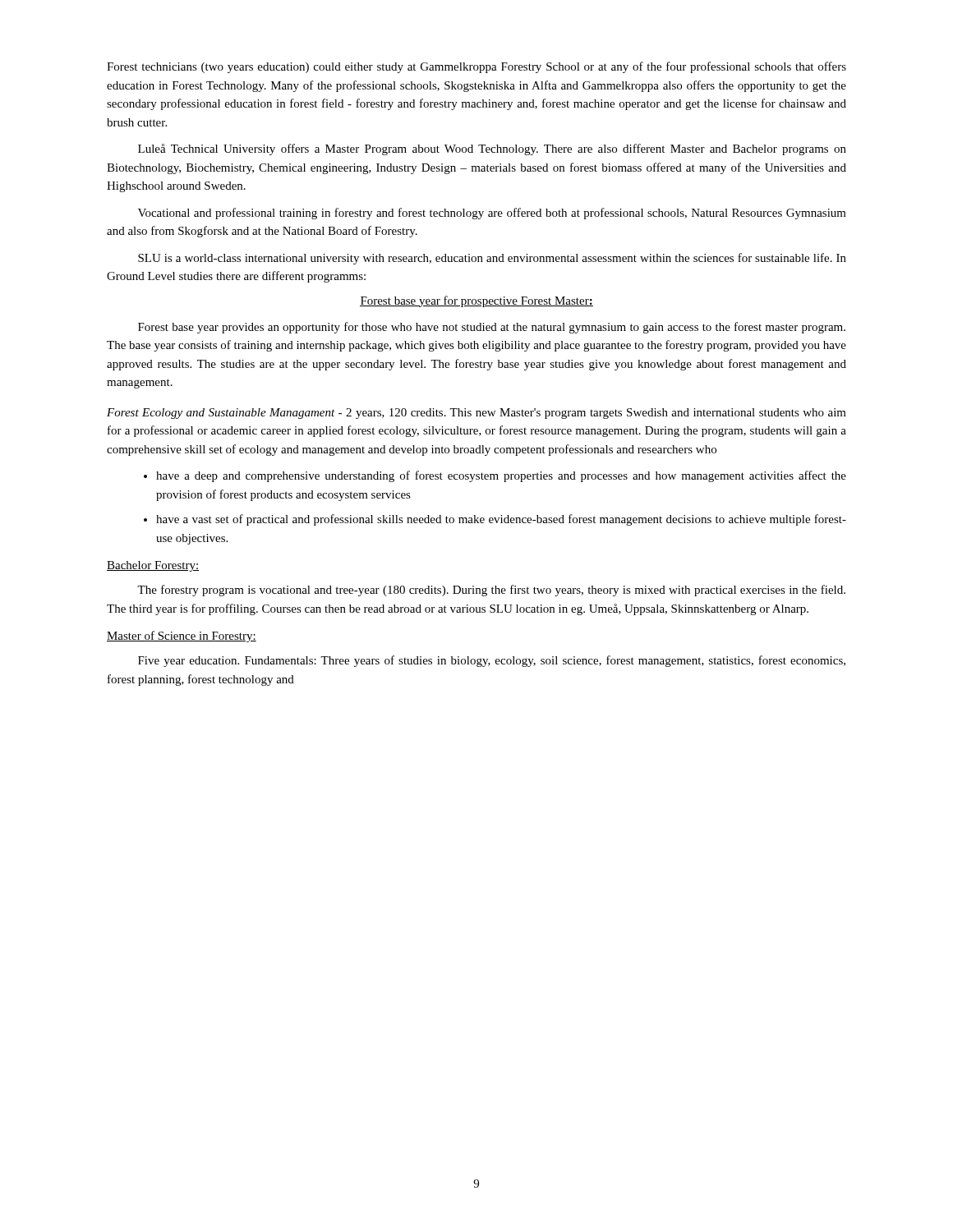The height and width of the screenshot is (1232, 953).
Task: Click on the section header containing "Forest base year"
Action: [476, 300]
